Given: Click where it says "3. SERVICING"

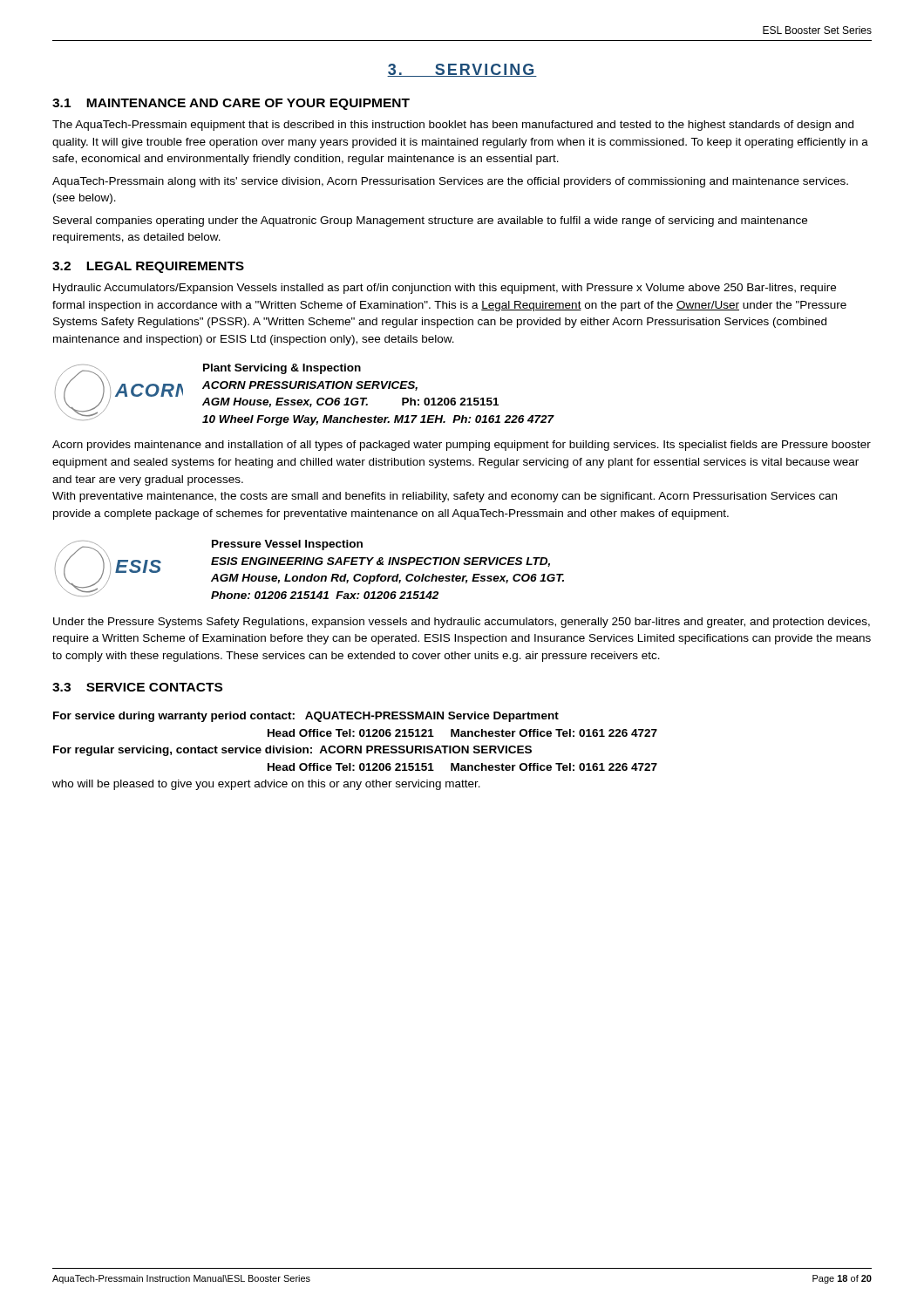Looking at the screenshot, I should click(462, 70).
